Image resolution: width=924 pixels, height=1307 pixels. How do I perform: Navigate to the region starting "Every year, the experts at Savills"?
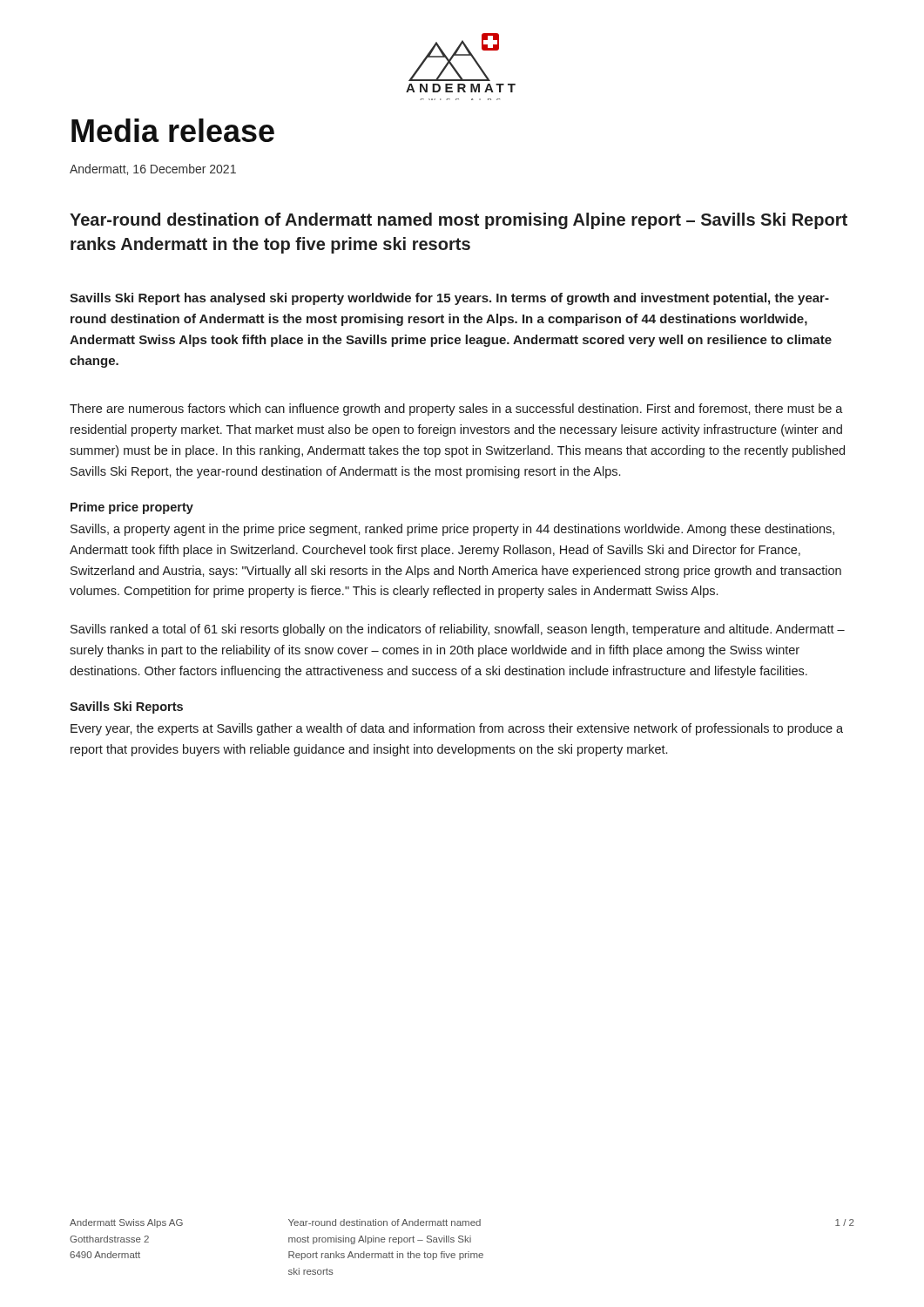(456, 739)
